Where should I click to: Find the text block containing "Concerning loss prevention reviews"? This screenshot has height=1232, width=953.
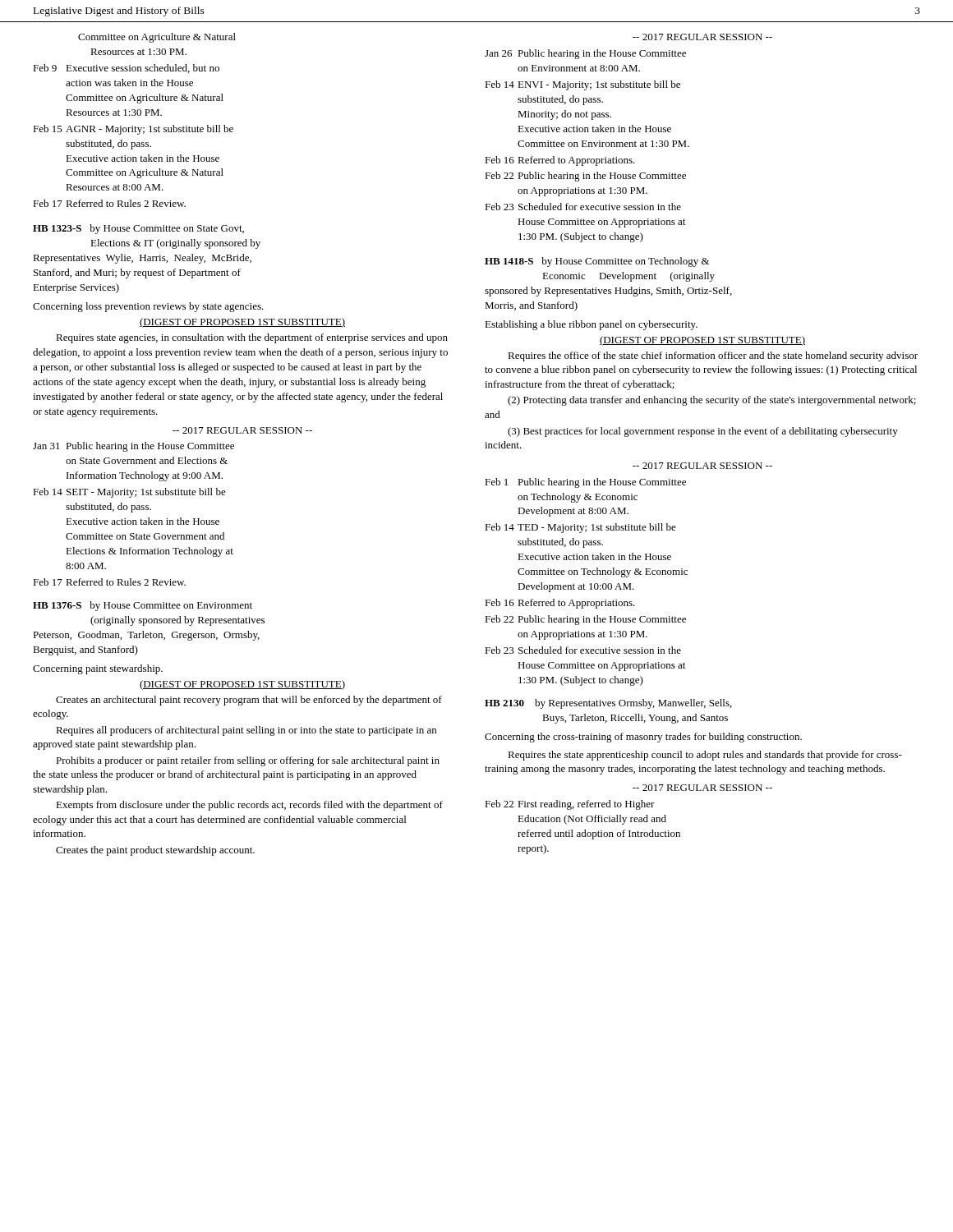point(148,306)
